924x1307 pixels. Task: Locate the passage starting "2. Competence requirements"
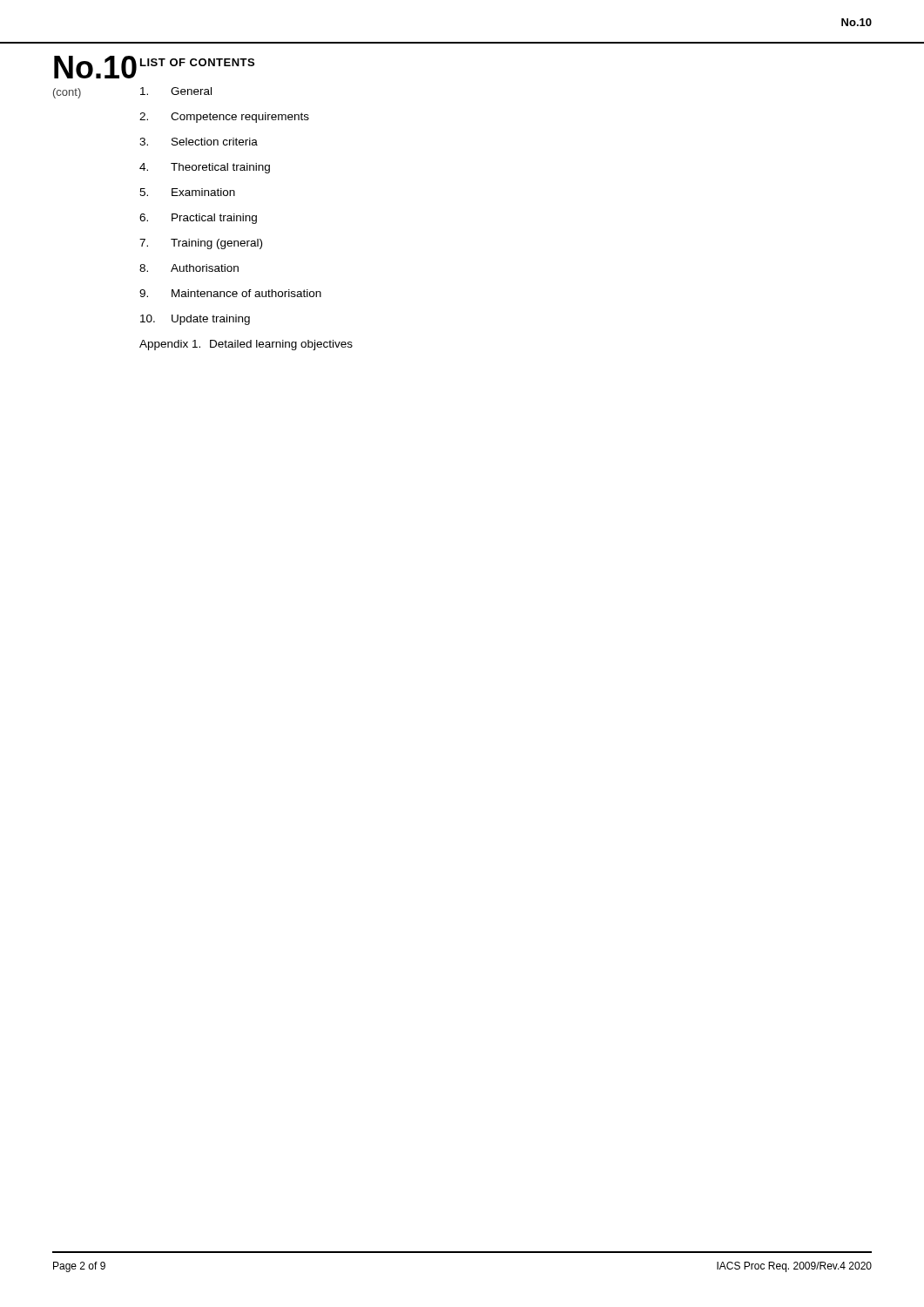point(224,116)
